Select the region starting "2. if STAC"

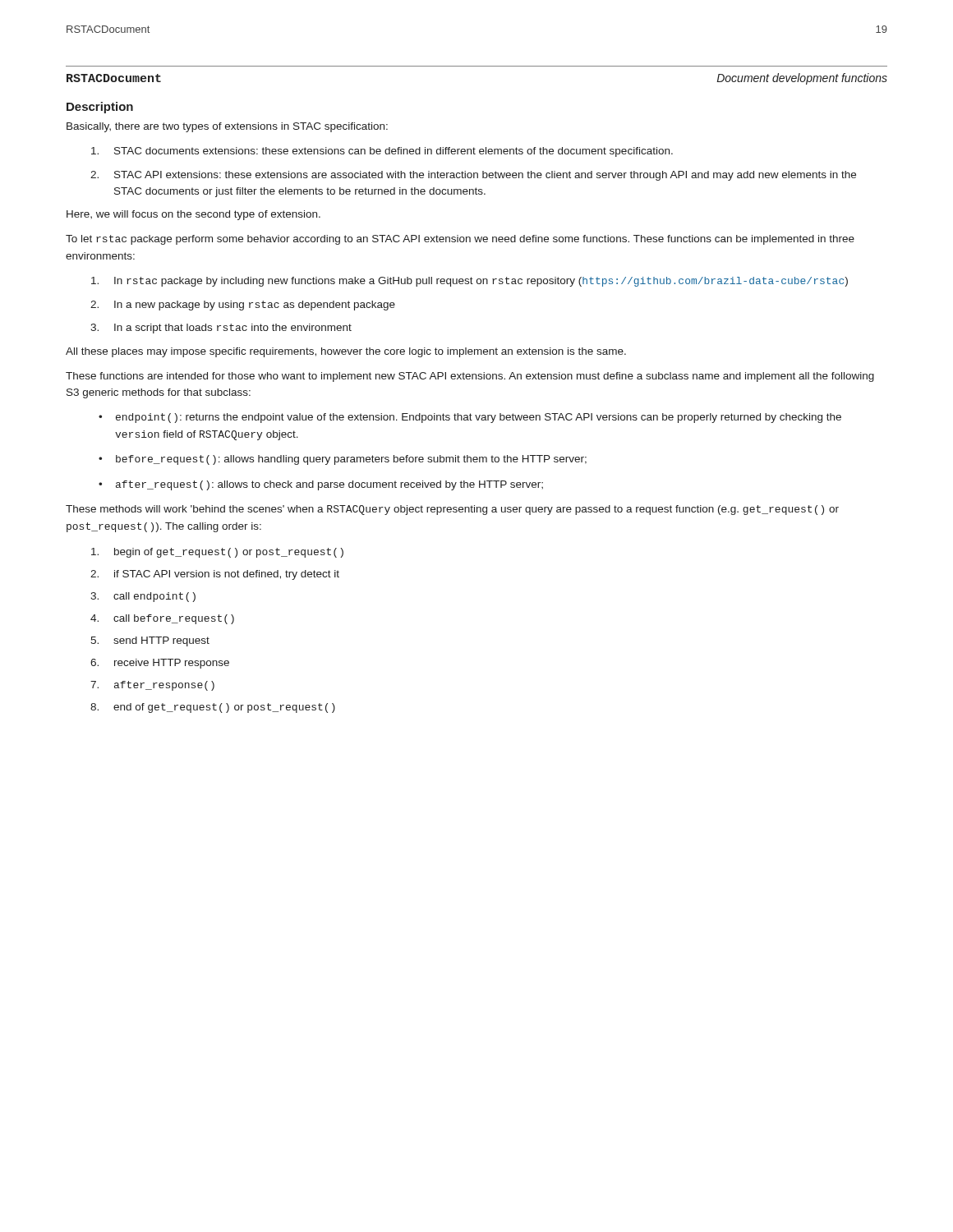coord(215,575)
